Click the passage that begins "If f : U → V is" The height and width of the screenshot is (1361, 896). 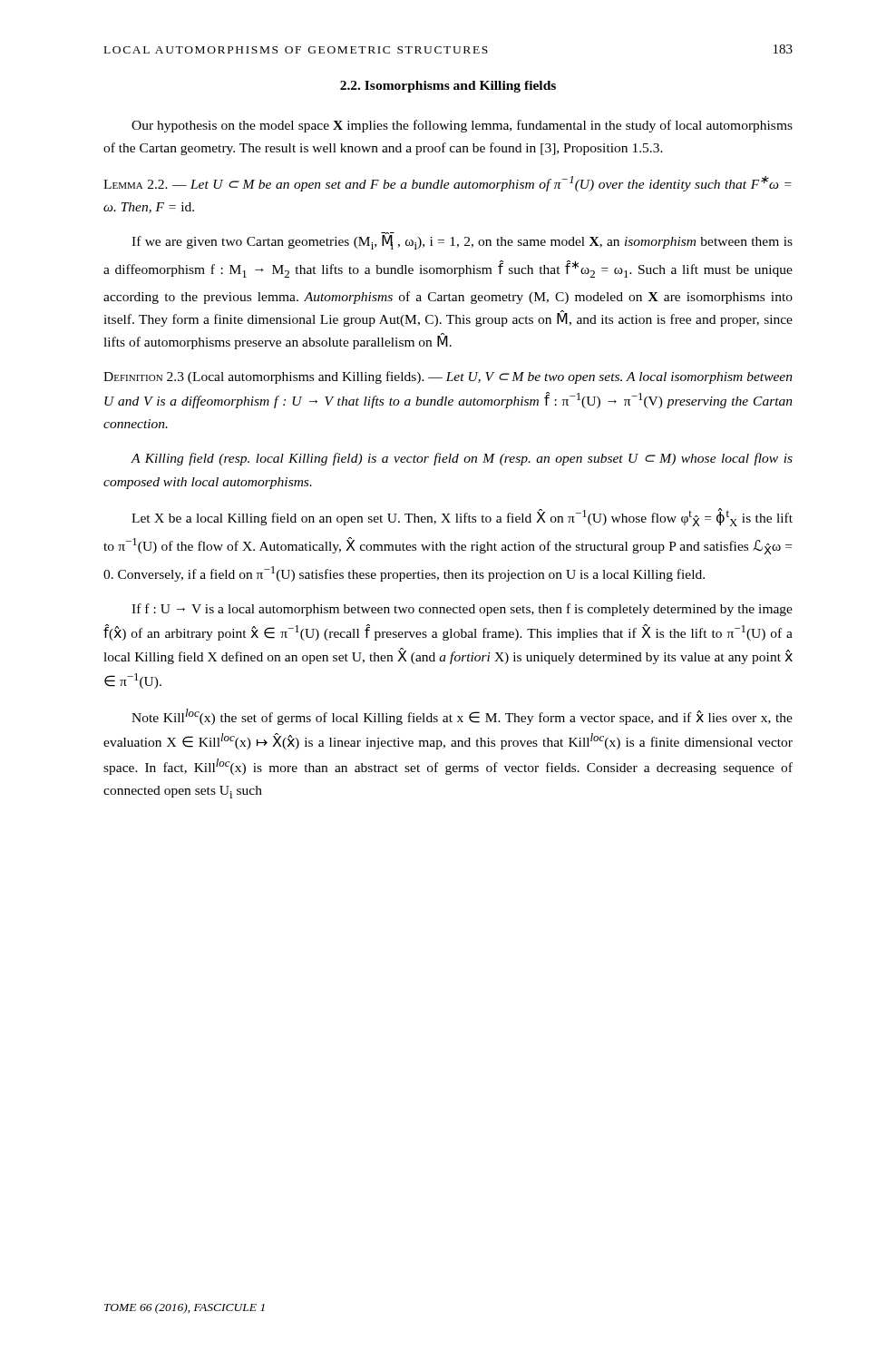(x=448, y=645)
